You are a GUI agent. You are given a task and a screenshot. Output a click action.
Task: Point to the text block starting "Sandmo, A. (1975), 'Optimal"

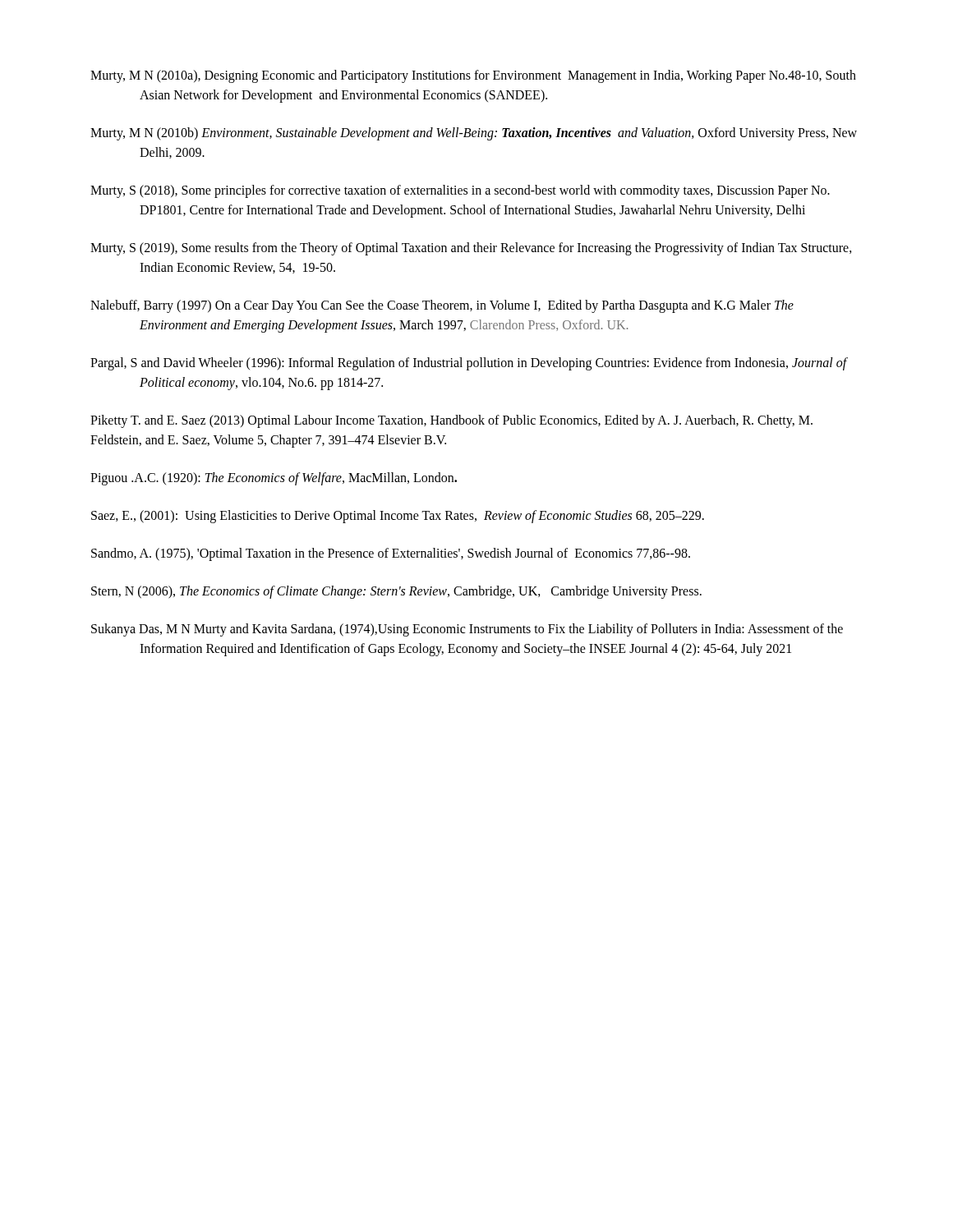pyautogui.click(x=391, y=553)
